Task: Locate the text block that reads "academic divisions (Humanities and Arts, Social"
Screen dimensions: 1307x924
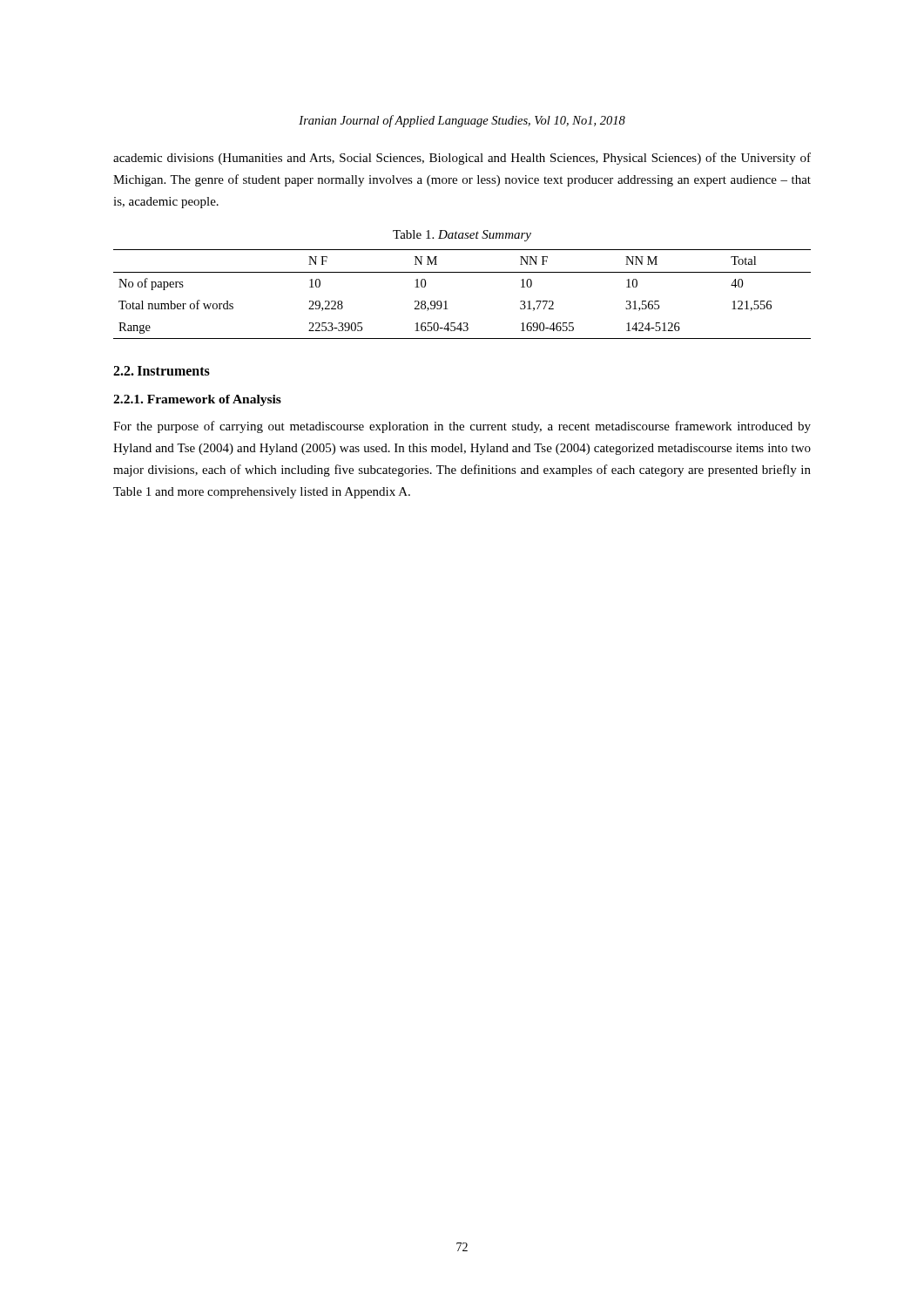Action: click(462, 179)
